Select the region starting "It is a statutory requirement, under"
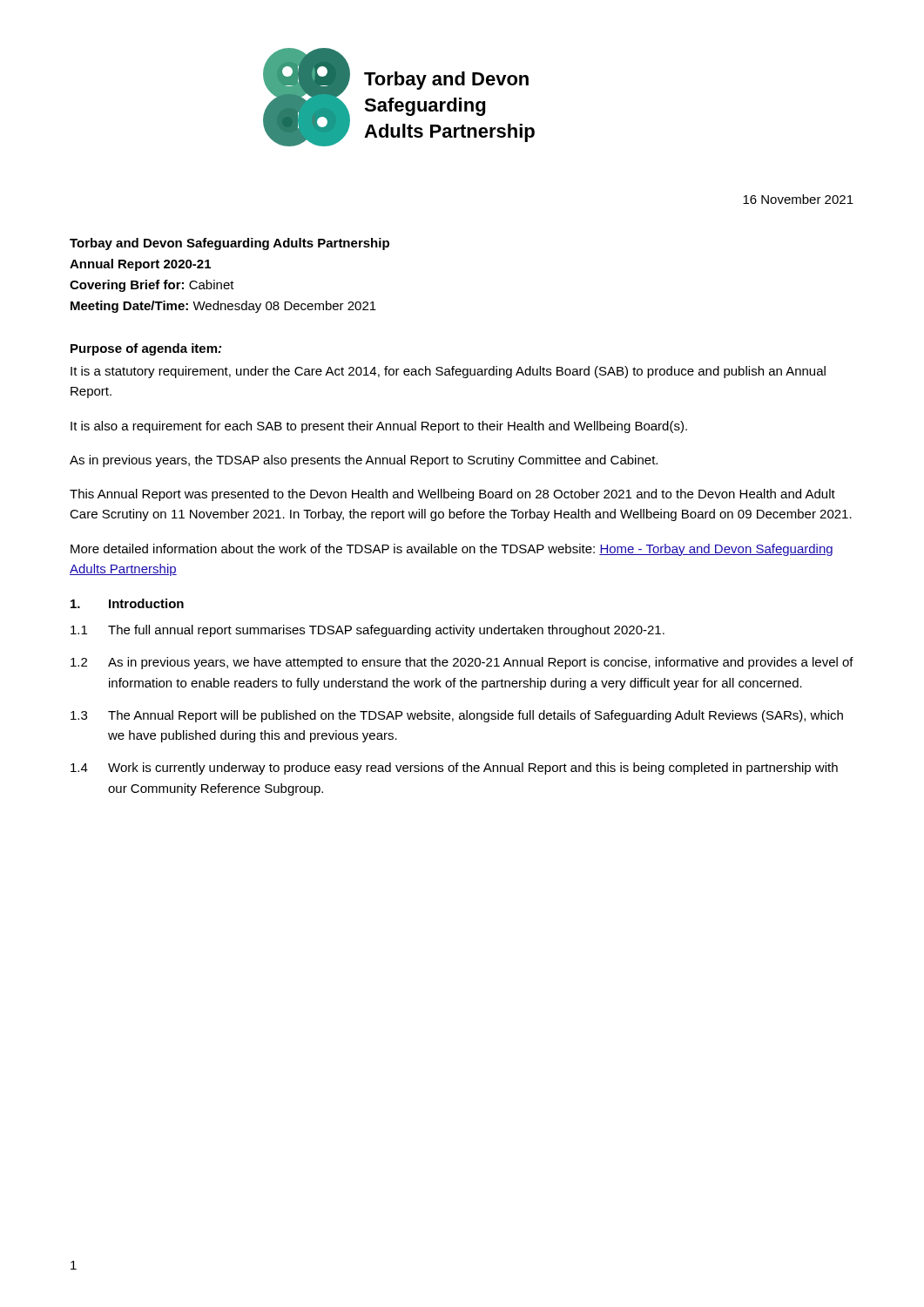The height and width of the screenshot is (1307, 924). click(448, 381)
